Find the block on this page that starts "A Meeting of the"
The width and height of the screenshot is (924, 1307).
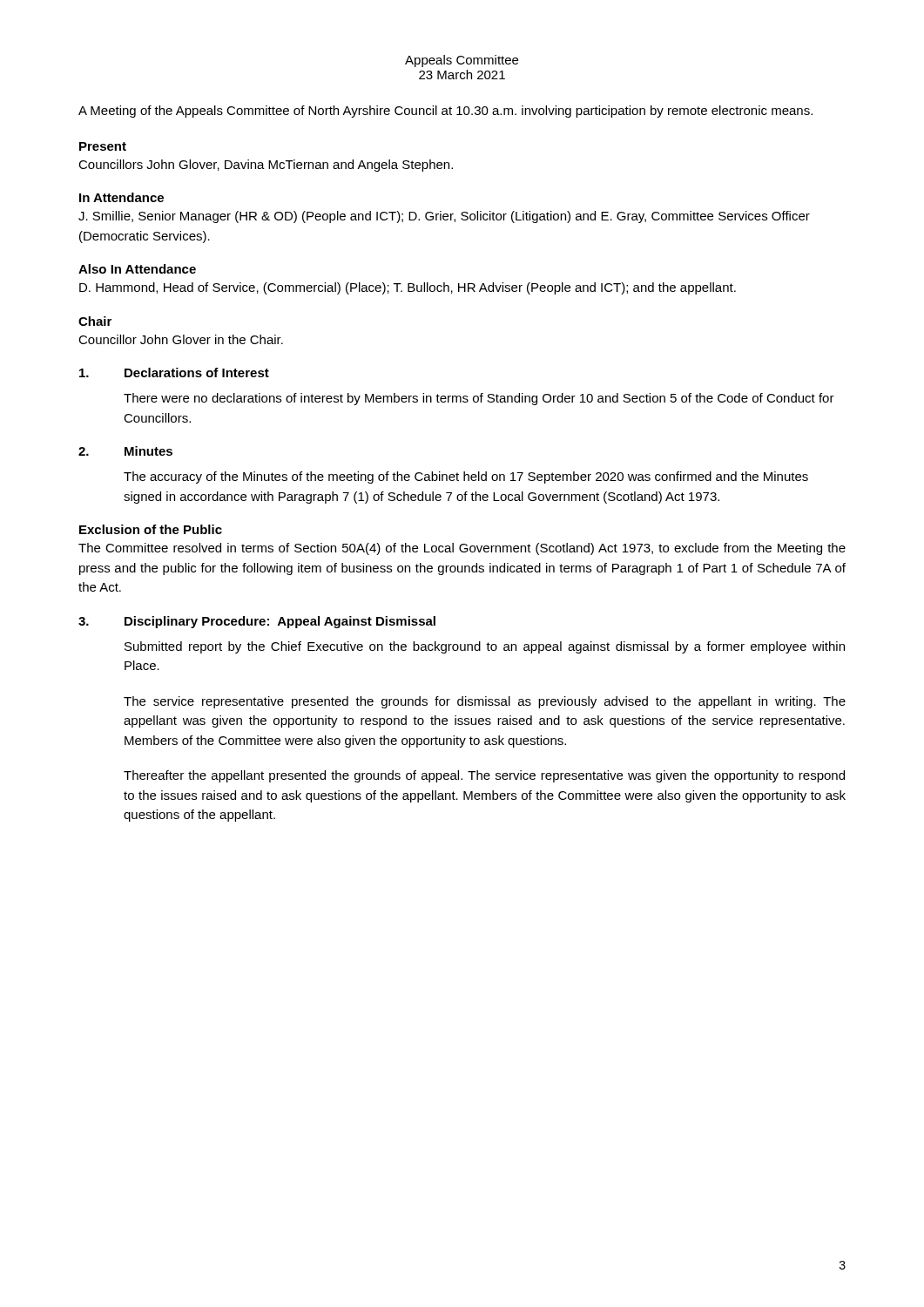pos(446,110)
